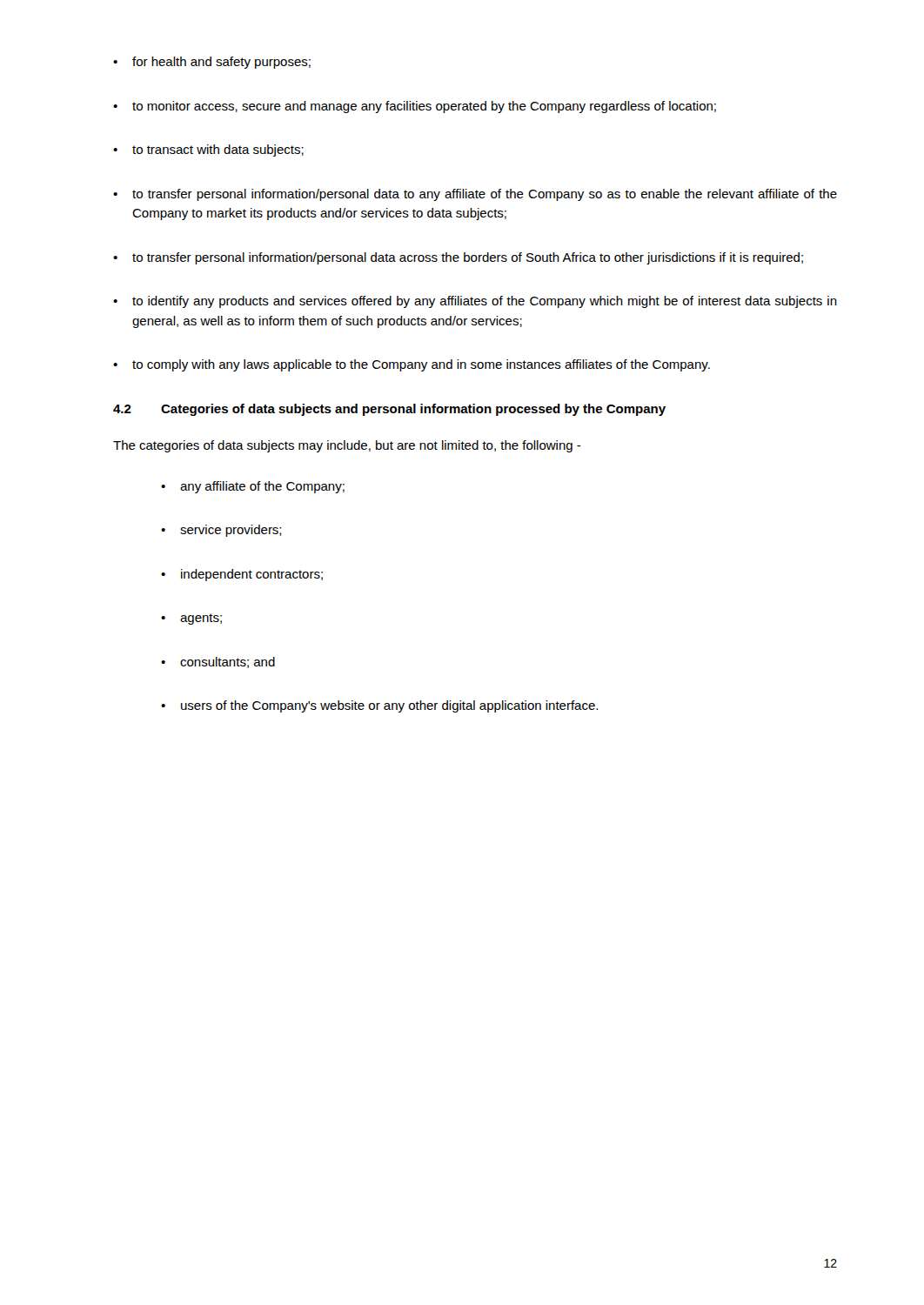Find the text block that reads "The categories of data"

[x=347, y=445]
